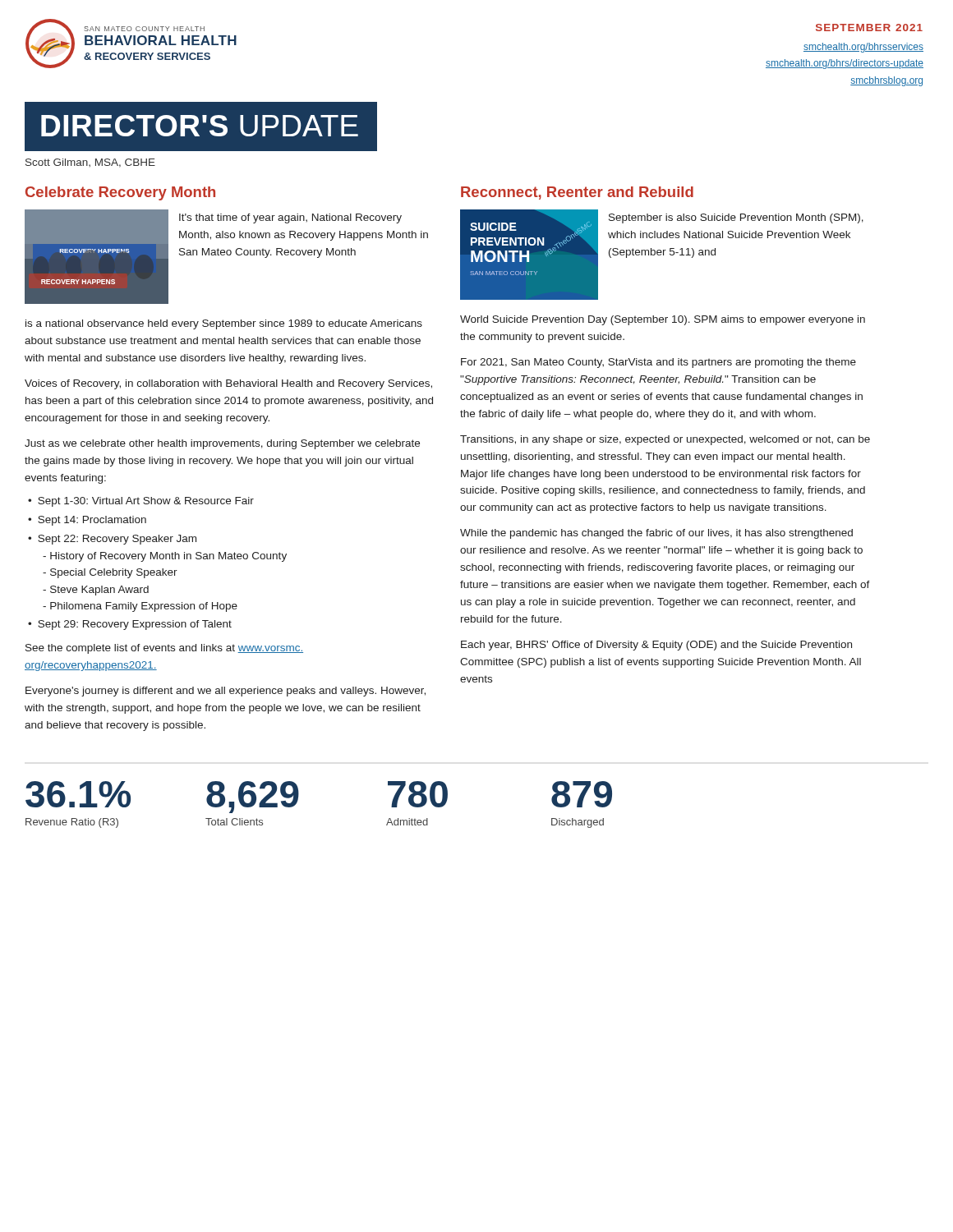Navigate to the text block starting "879 Discharged"
The height and width of the screenshot is (1232, 953).
click(x=582, y=794)
